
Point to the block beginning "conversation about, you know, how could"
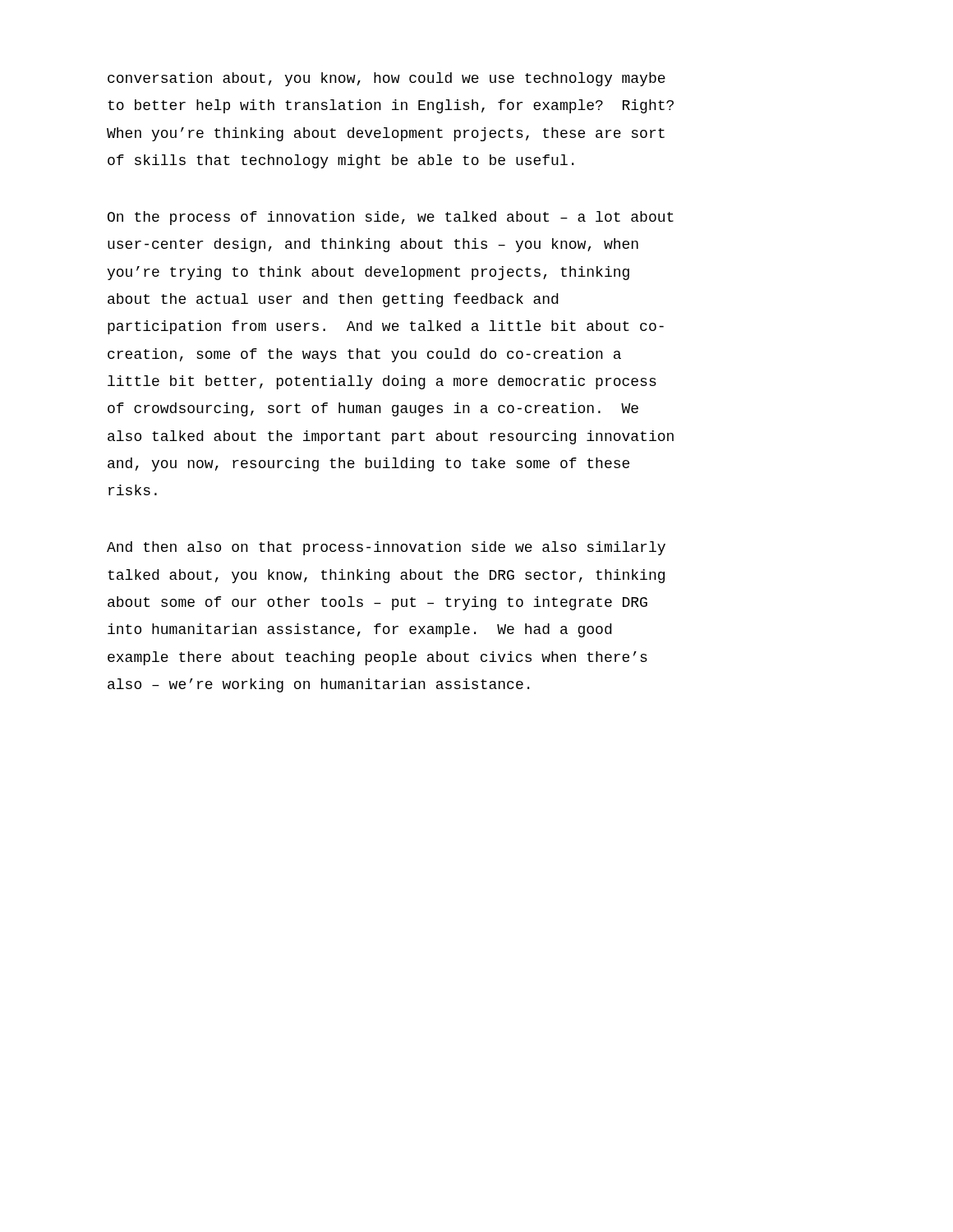pyautogui.click(x=391, y=120)
